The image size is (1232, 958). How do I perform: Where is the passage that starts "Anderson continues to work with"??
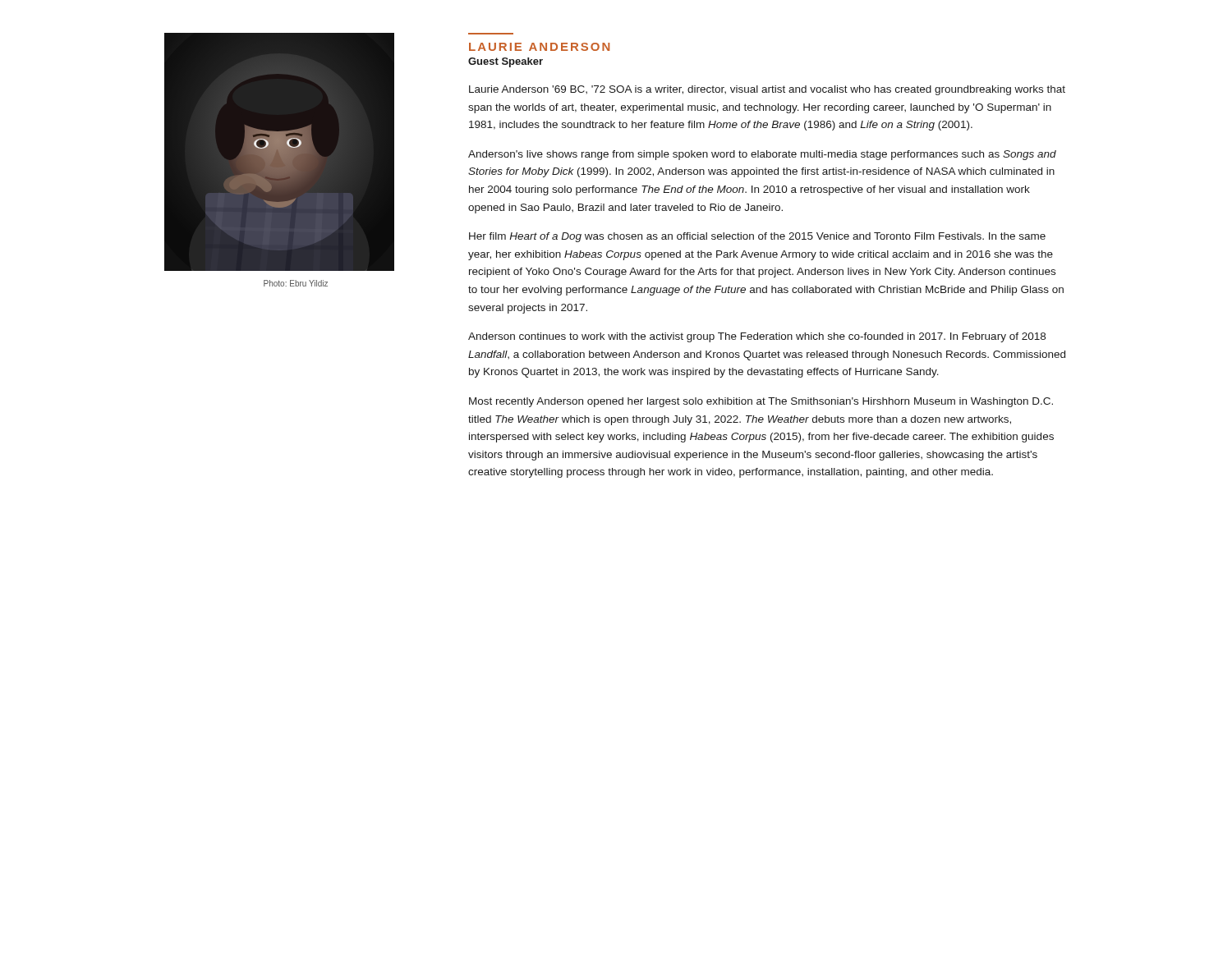pos(767,354)
